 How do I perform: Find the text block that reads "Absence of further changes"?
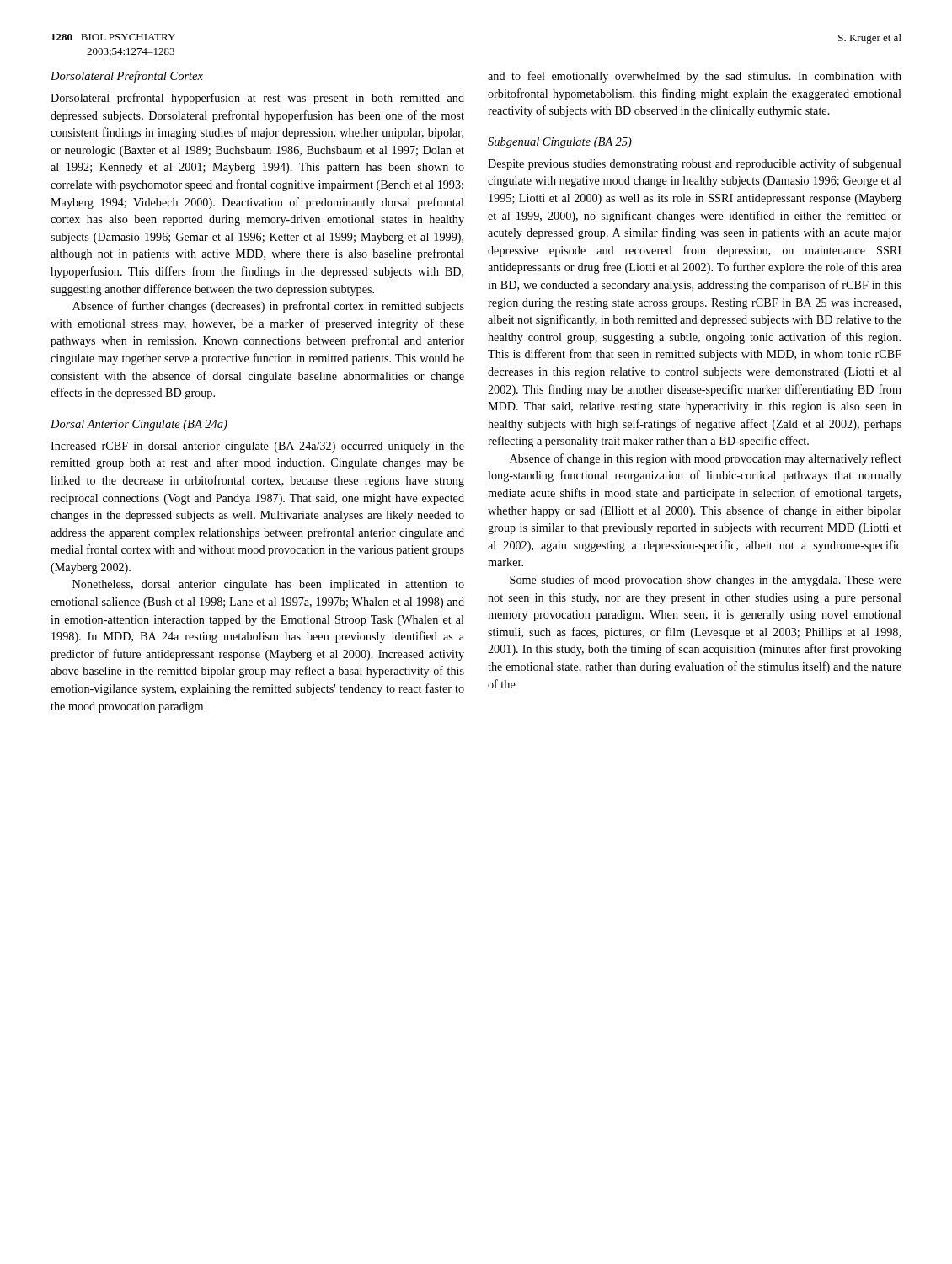[x=257, y=350]
